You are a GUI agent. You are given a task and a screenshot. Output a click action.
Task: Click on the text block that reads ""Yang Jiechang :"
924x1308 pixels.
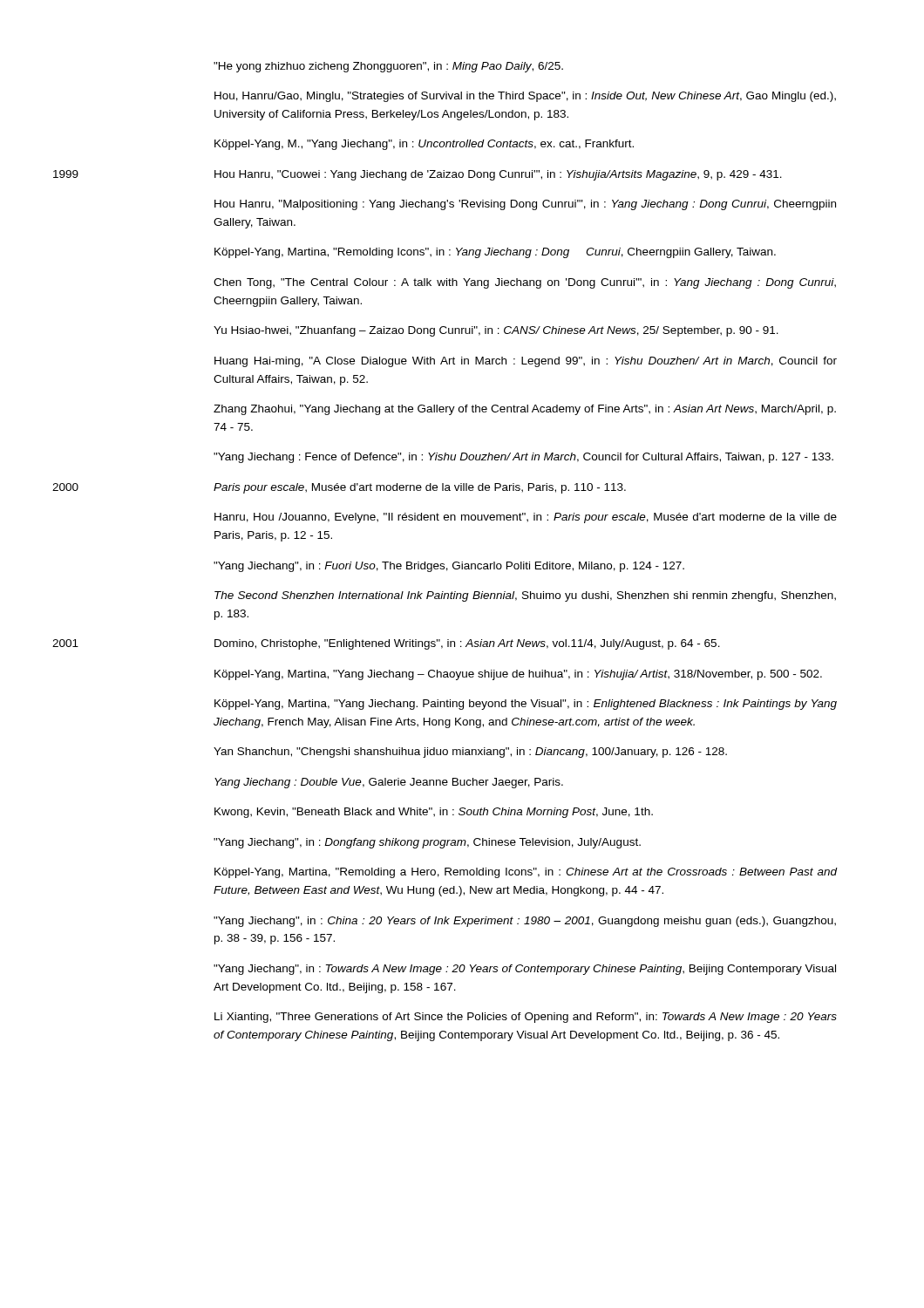525,458
